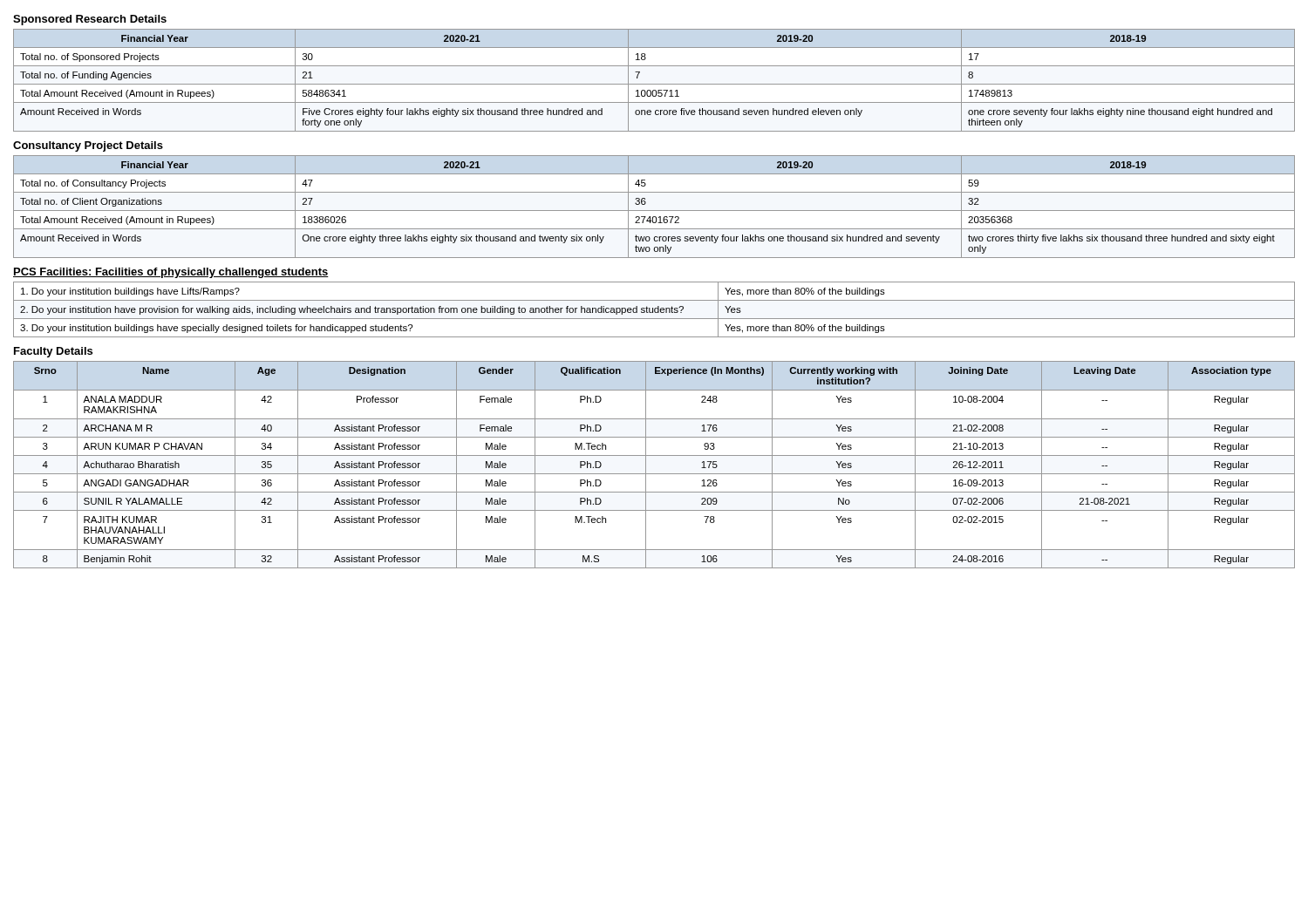The image size is (1308, 924).
Task: Select the passage starting "Sponsored Research Details"
Action: pyautogui.click(x=90, y=19)
